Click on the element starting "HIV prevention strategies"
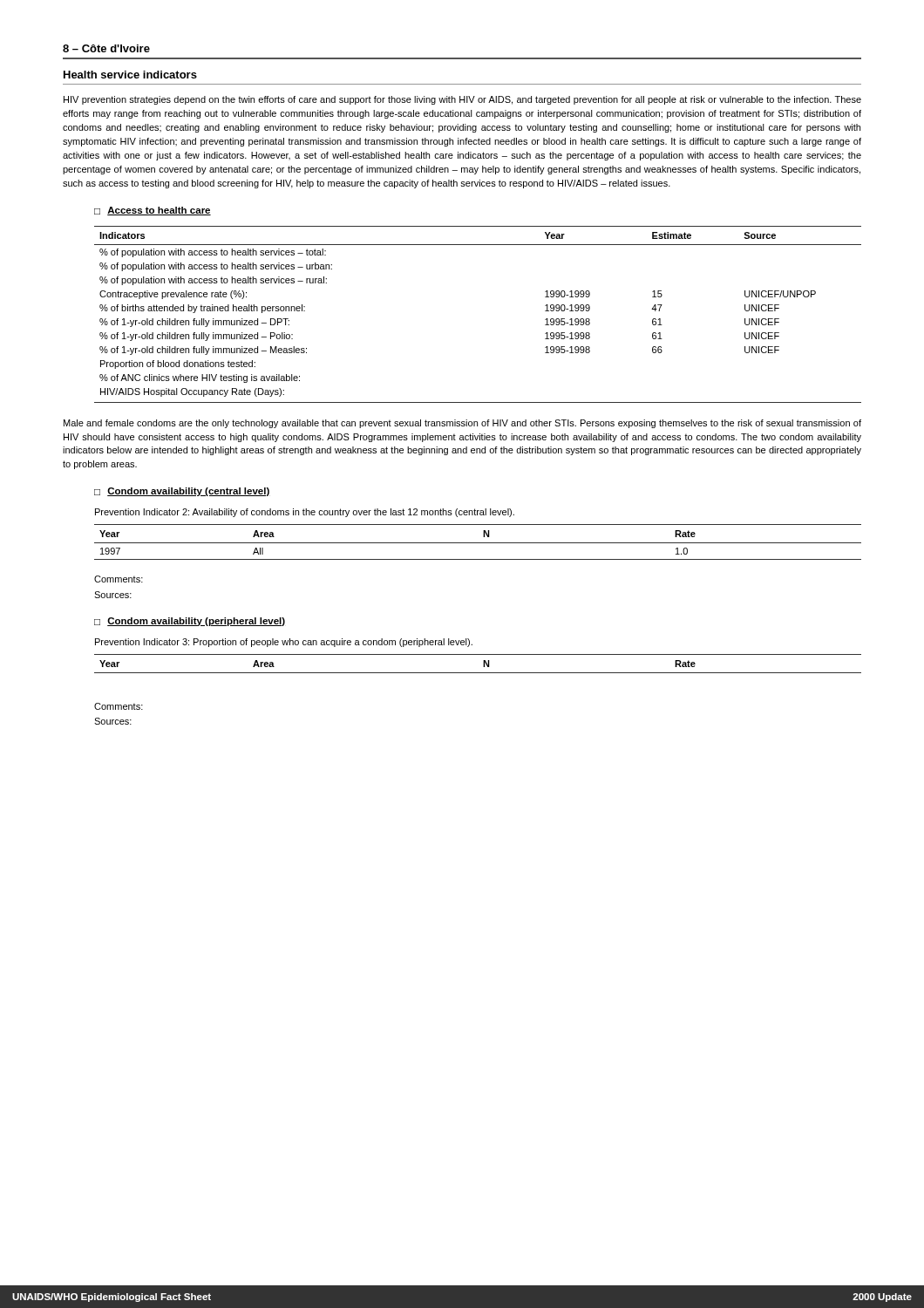The height and width of the screenshot is (1308, 924). pyautogui.click(x=462, y=141)
